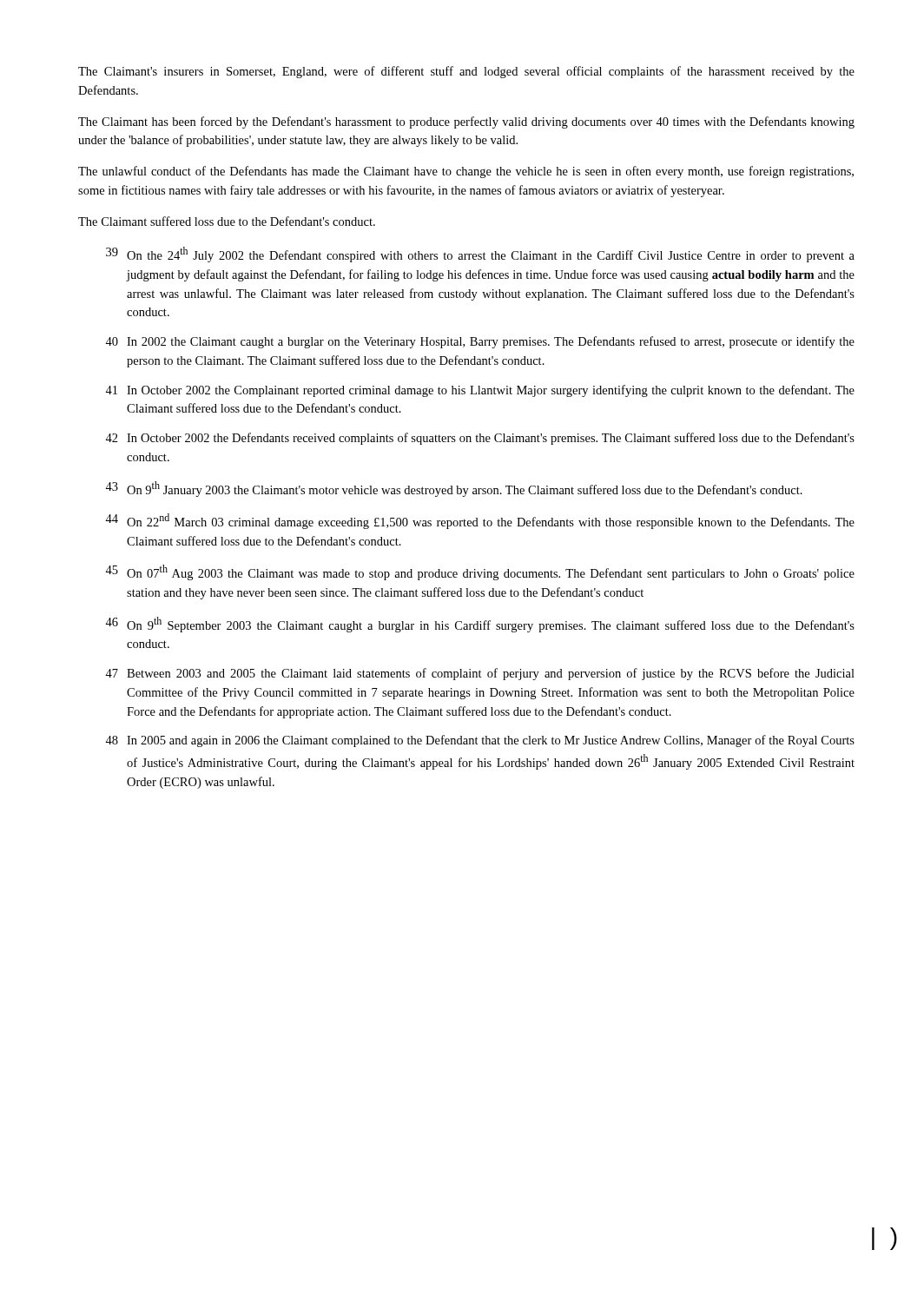Where is the passage that starts "47 Between 2003 and 2005"?
Image resolution: width=924 pixels, height=1303 pixels.
(466, 693)
